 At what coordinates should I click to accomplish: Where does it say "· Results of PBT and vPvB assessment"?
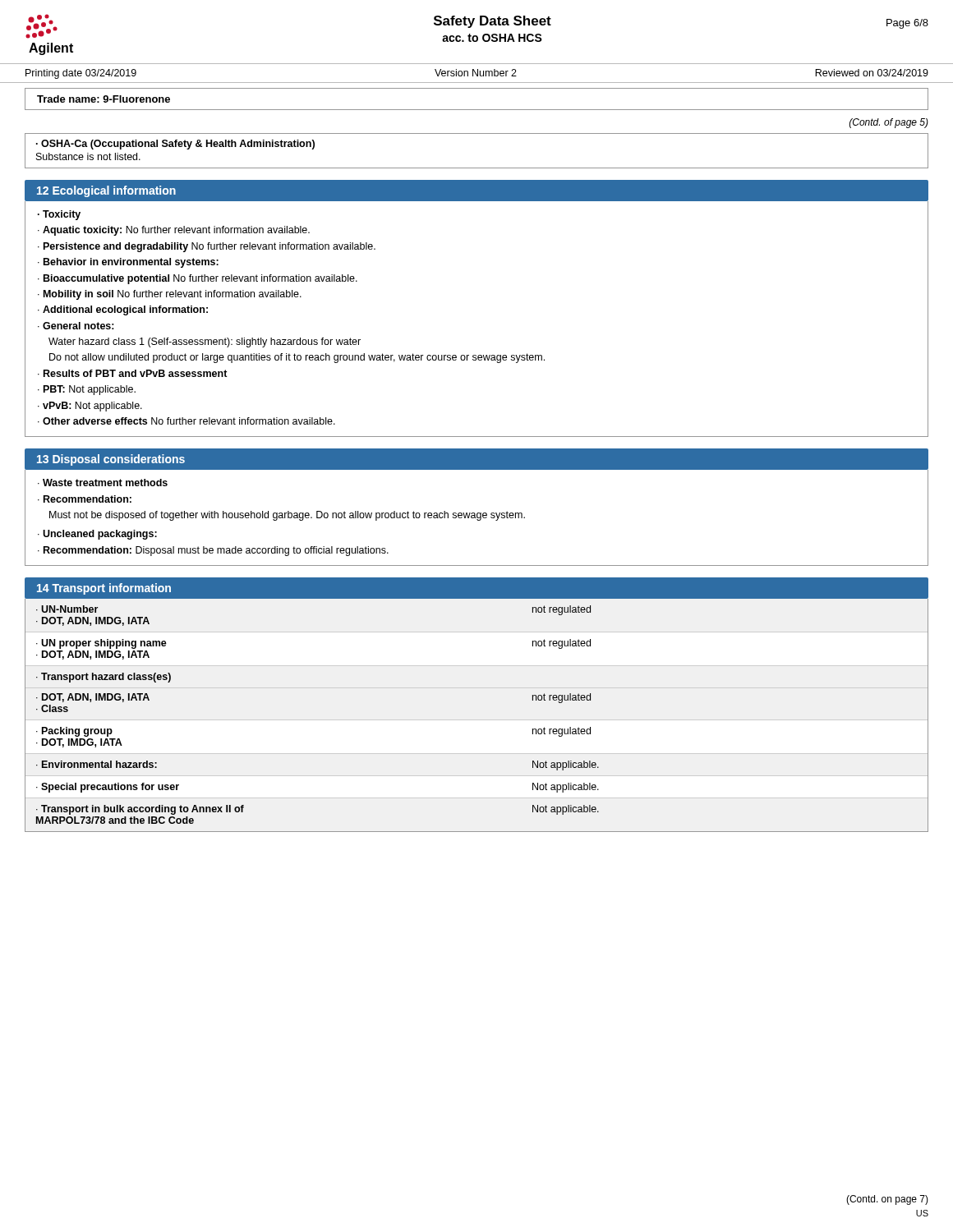coord(132,373)
